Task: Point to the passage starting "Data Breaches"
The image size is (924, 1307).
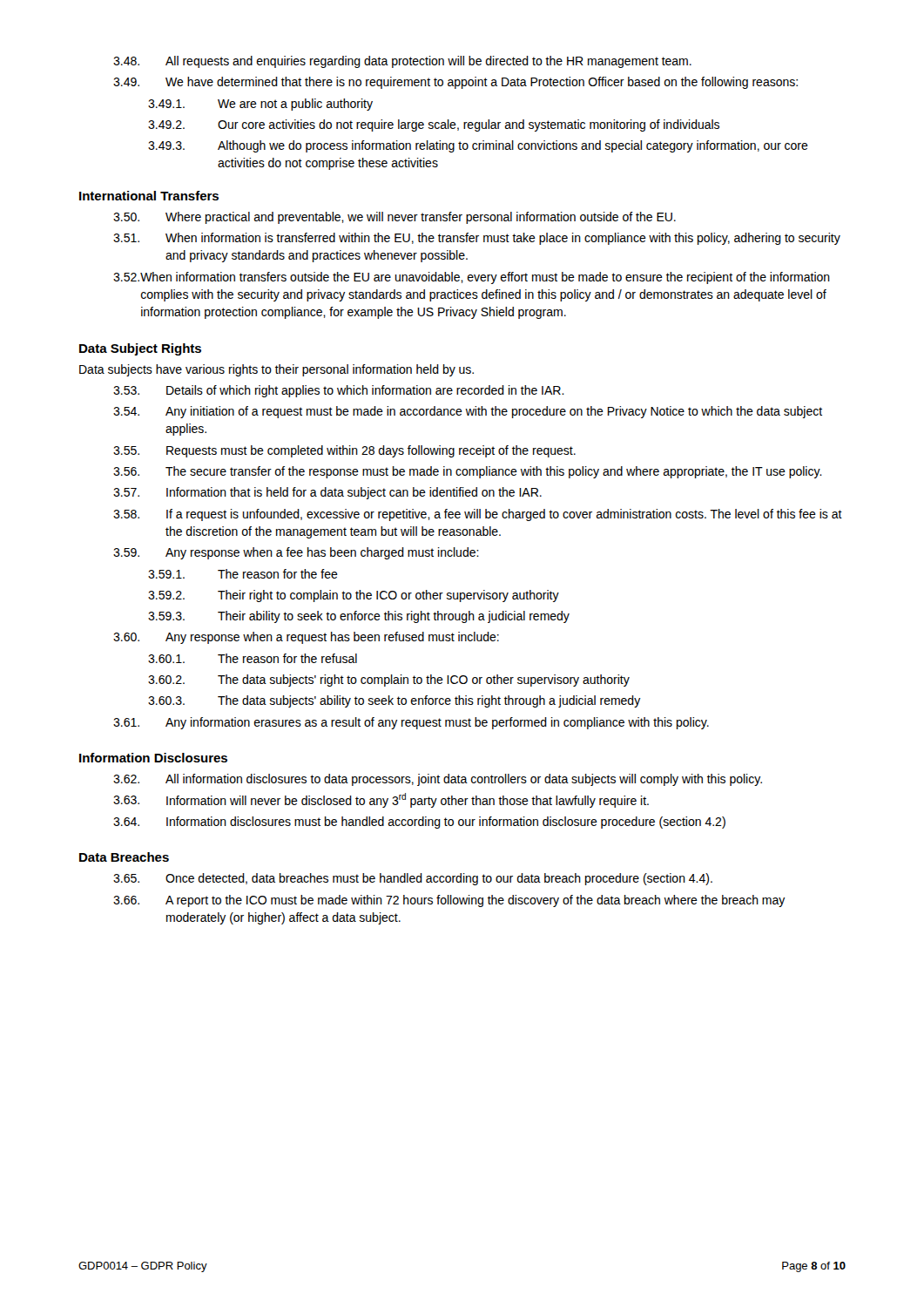Action: click(124, 857)
